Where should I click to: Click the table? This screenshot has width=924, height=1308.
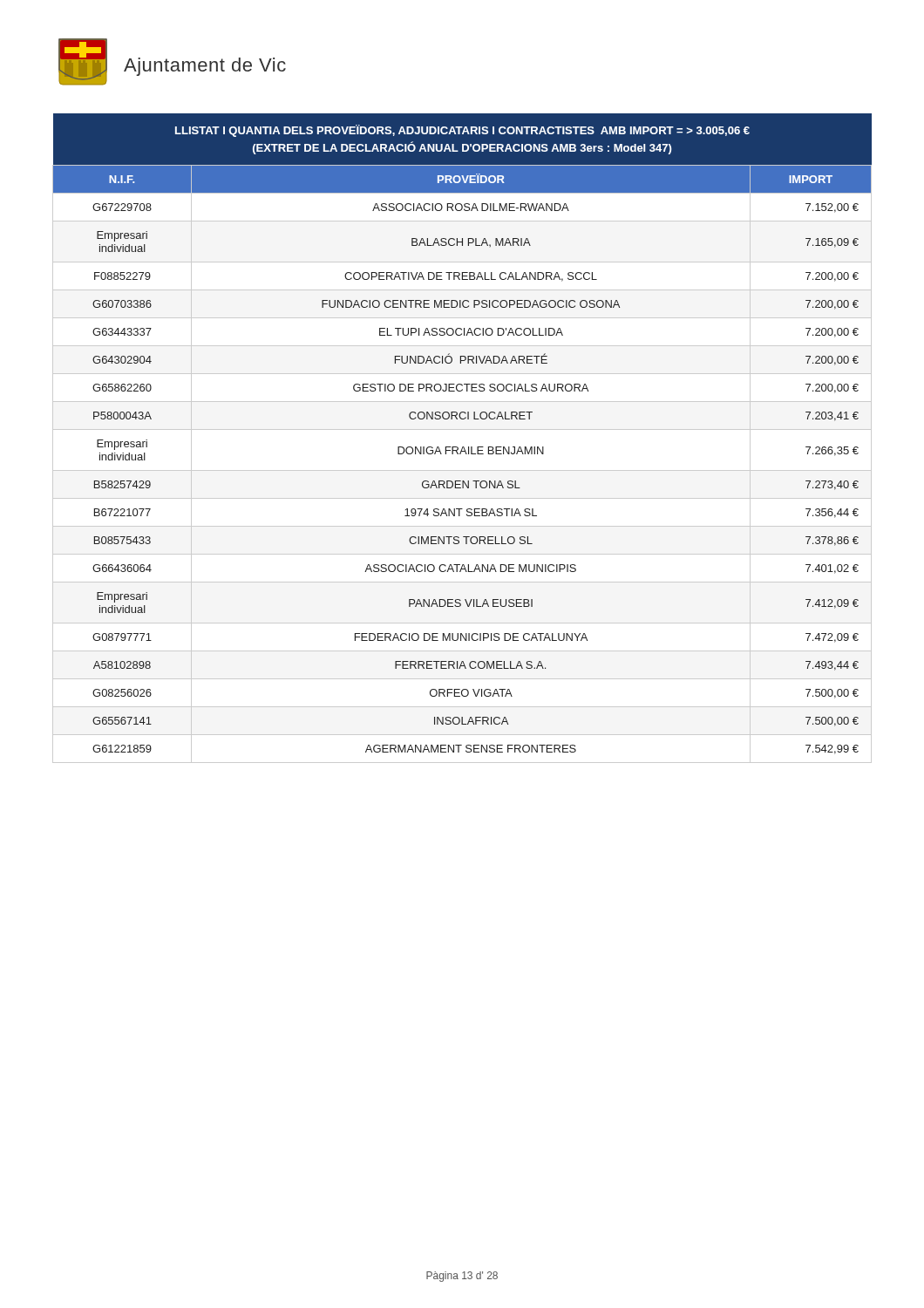[x=462, y=438]
